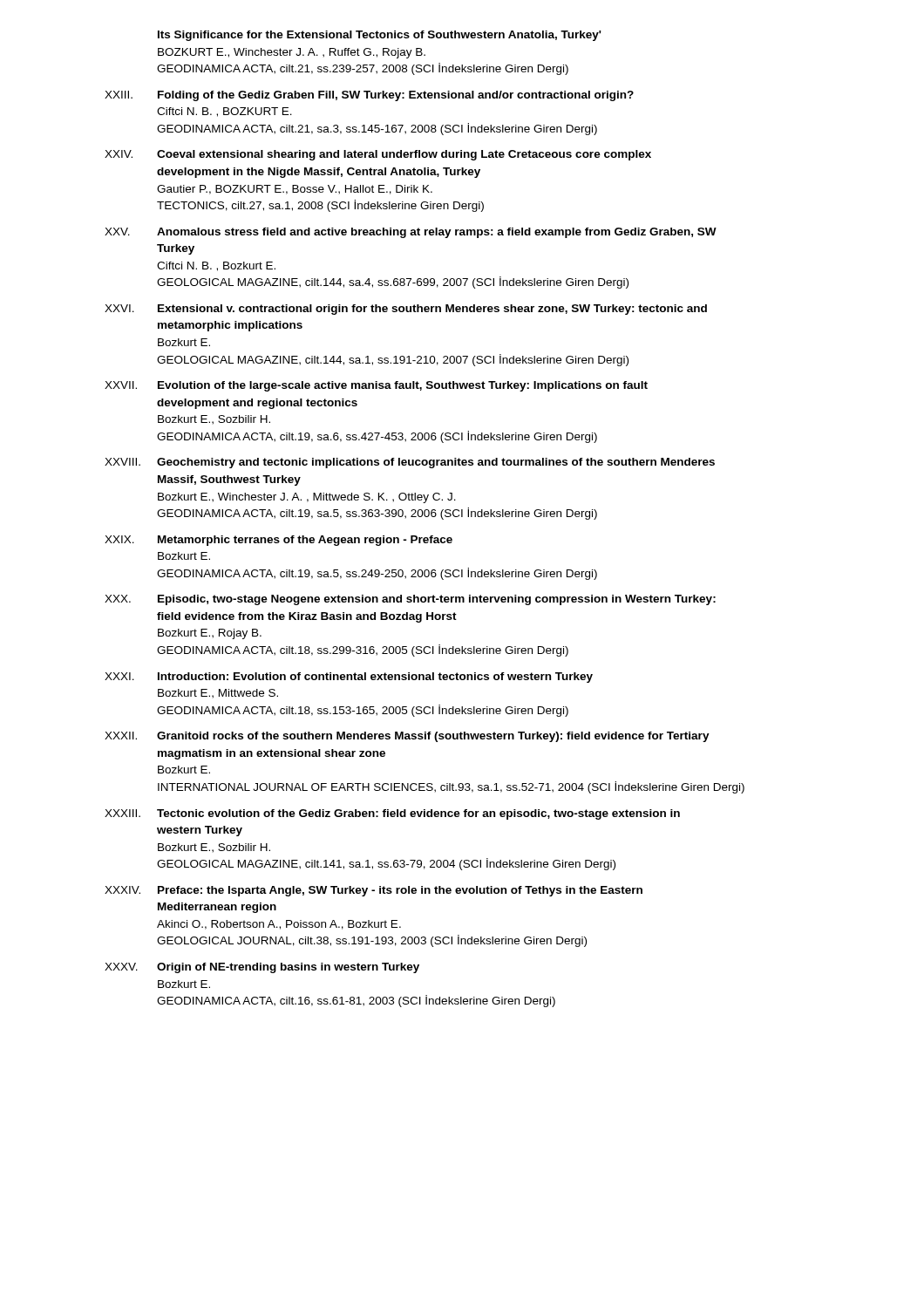
Task: Point to the block beginning "XXVI. Extensional v. contractional"
Action: coord(406,310)
